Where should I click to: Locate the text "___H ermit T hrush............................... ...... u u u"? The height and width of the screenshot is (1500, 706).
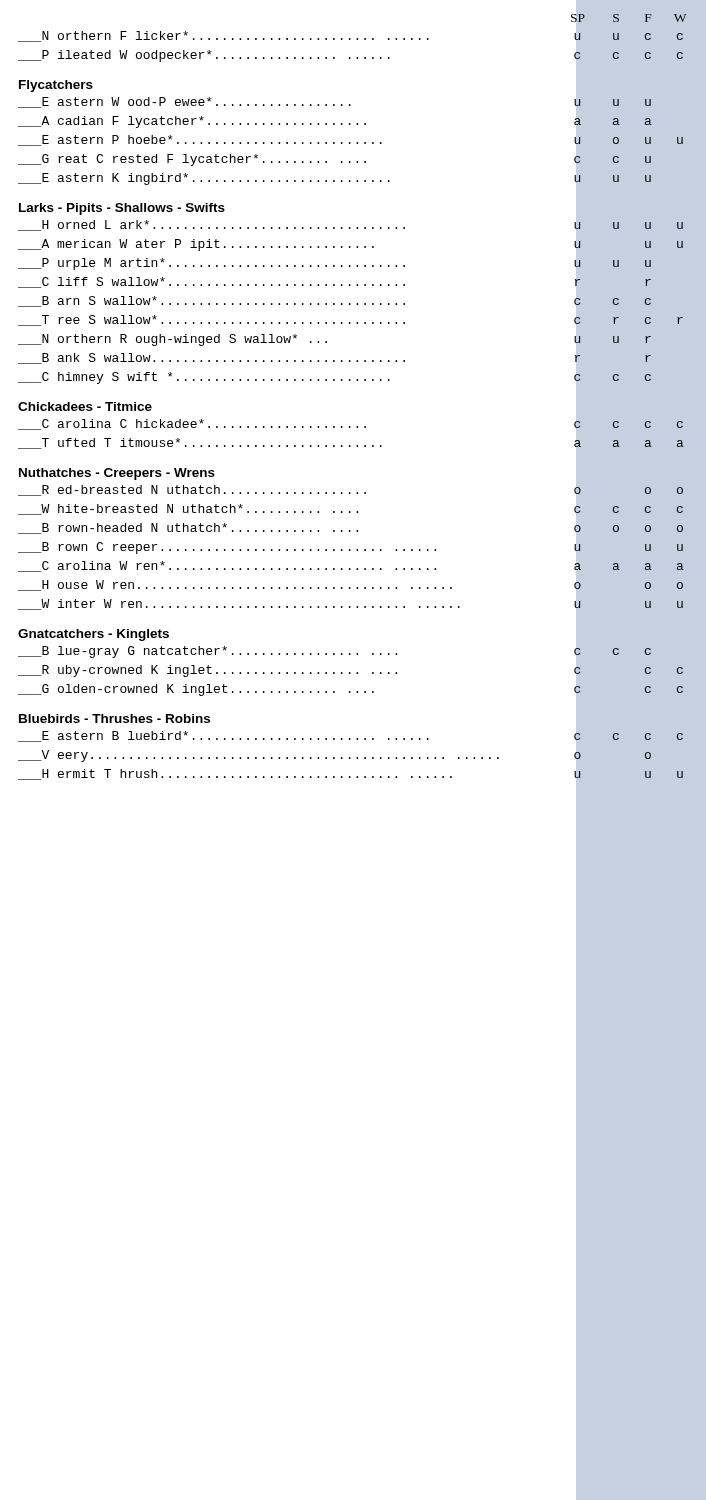point(357,774)
